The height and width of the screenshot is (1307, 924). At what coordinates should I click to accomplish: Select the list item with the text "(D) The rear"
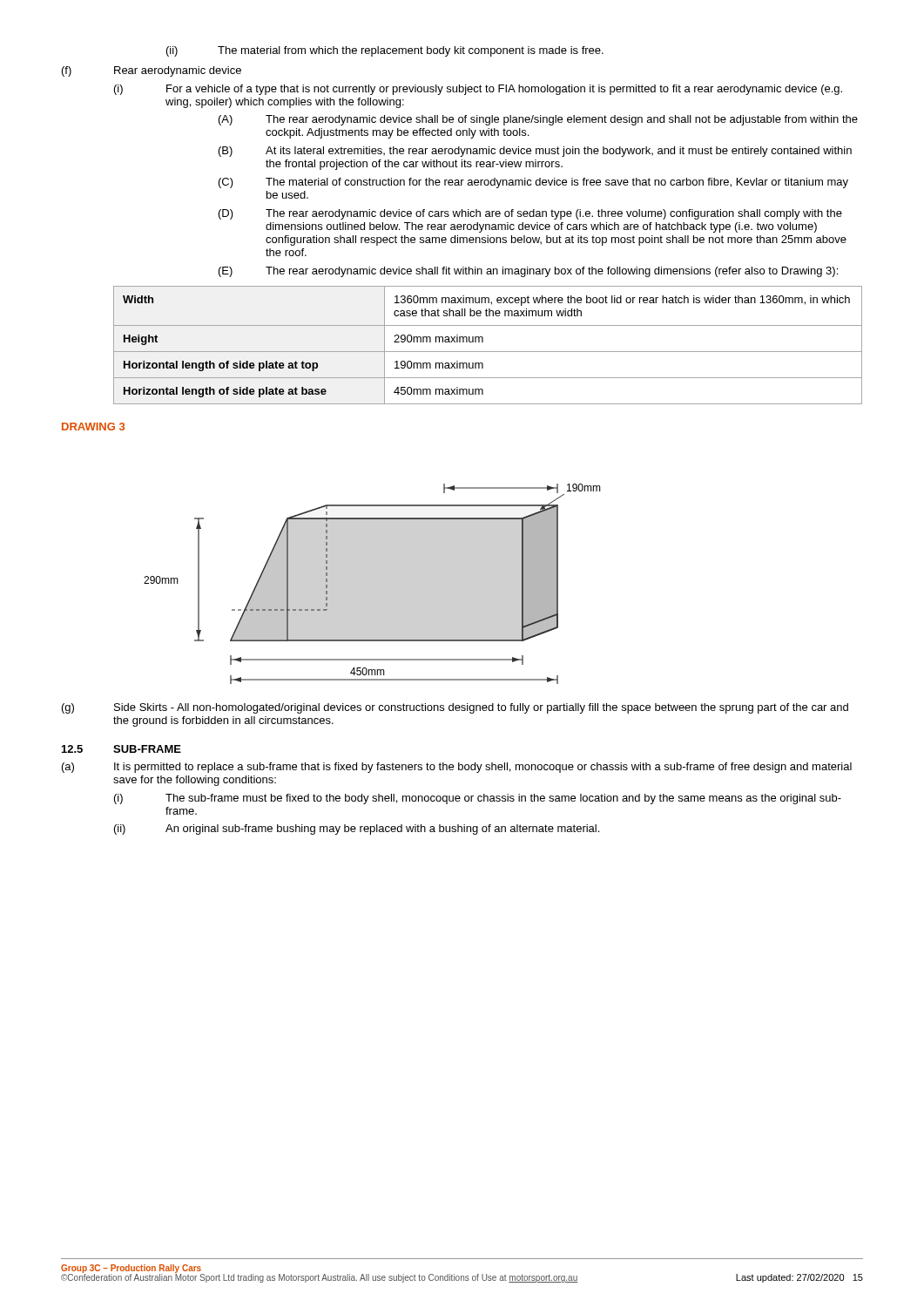click(x=540, y=233)
